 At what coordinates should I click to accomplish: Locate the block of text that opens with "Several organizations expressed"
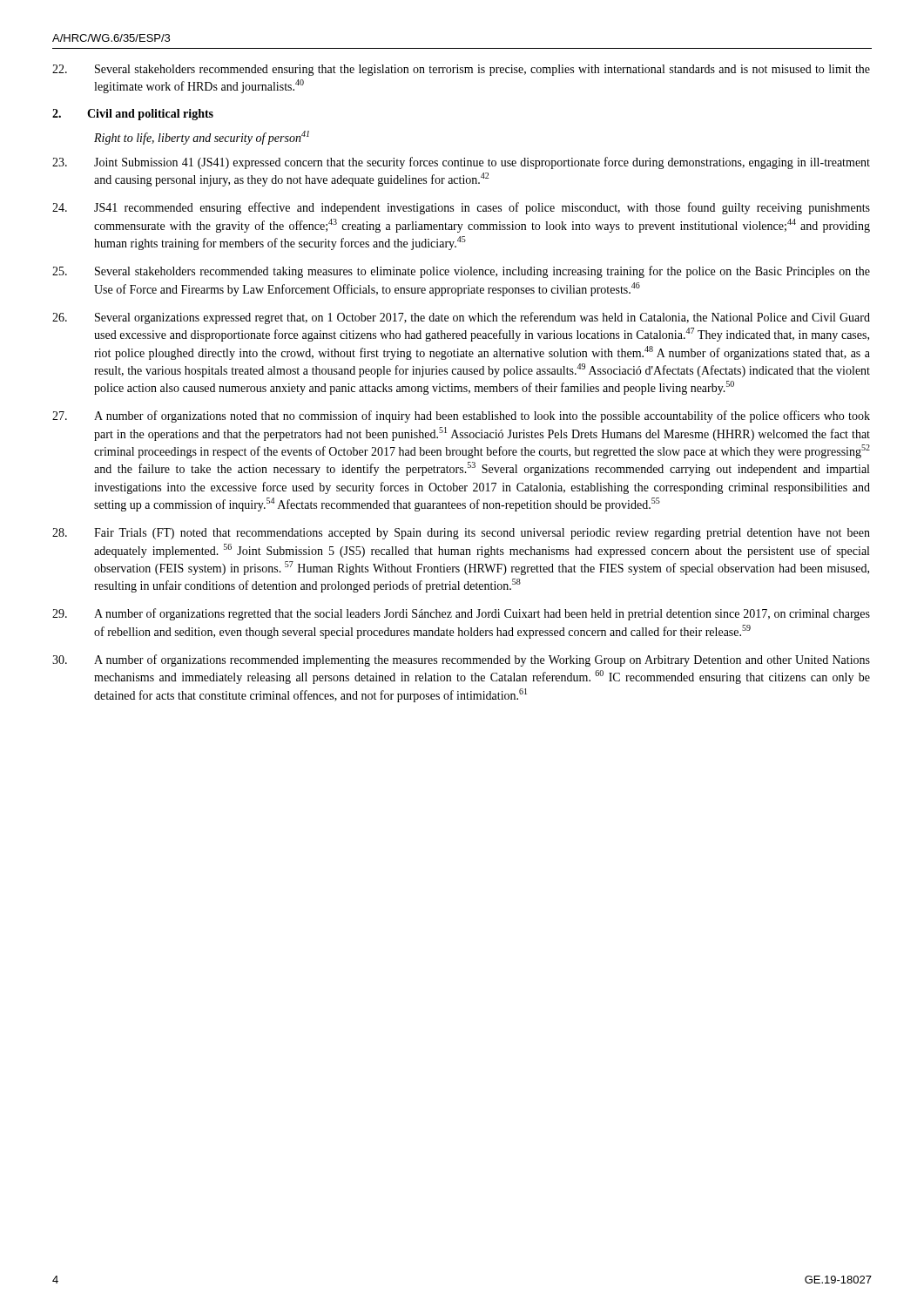tap(461, 353)
